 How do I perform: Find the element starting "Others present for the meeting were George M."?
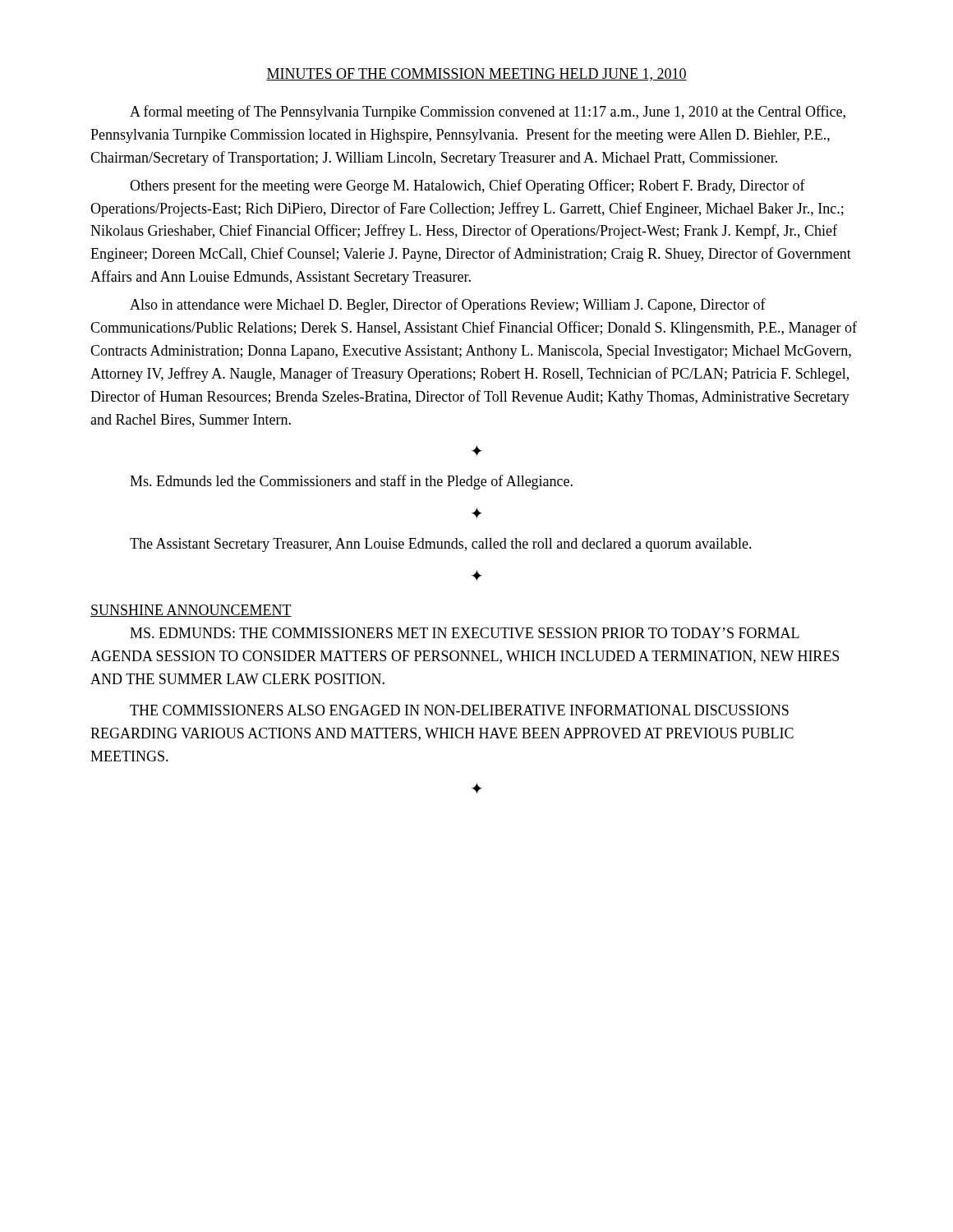click(x=471, y=231)
